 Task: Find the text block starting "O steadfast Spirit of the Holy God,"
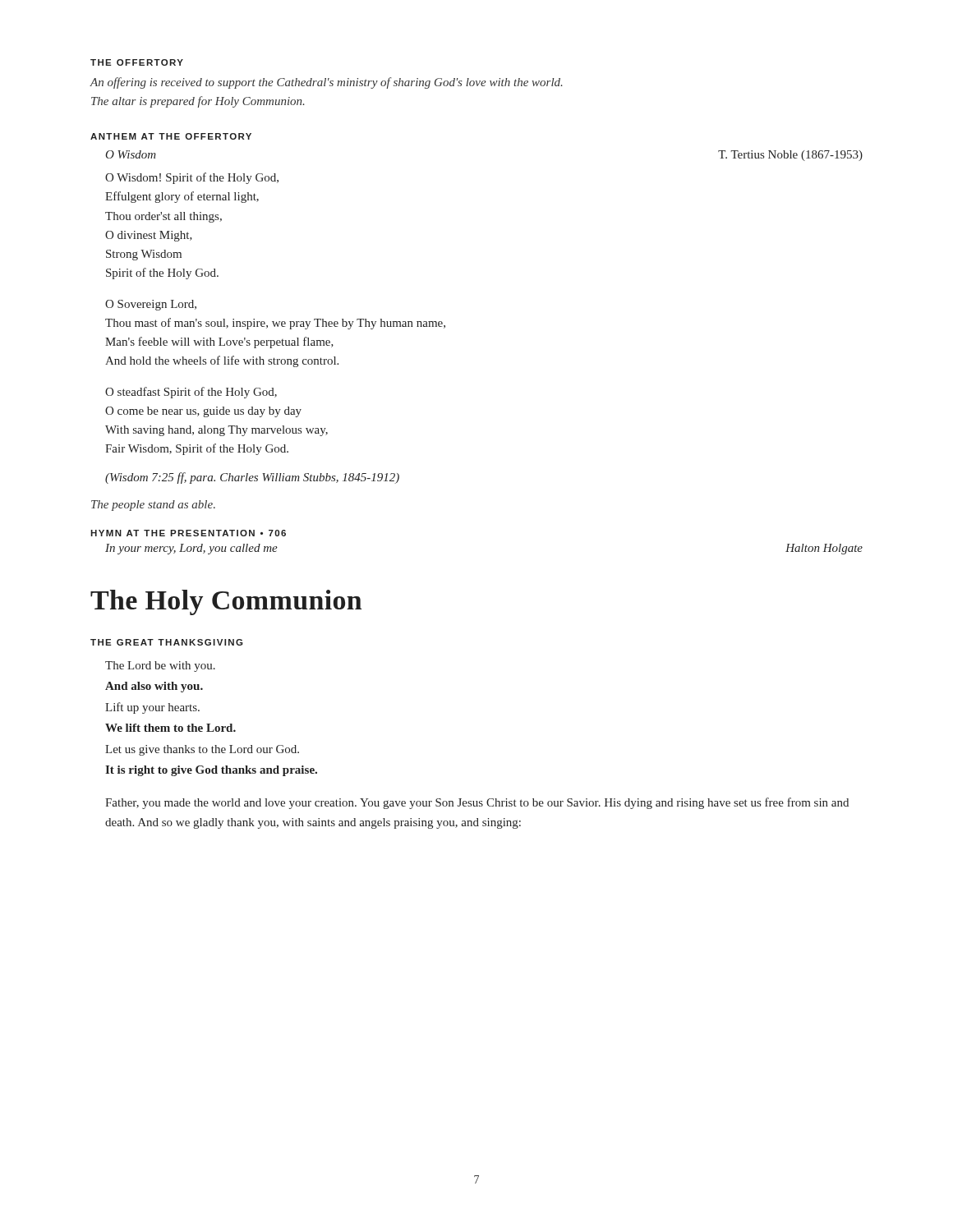(x=217, y=420)
